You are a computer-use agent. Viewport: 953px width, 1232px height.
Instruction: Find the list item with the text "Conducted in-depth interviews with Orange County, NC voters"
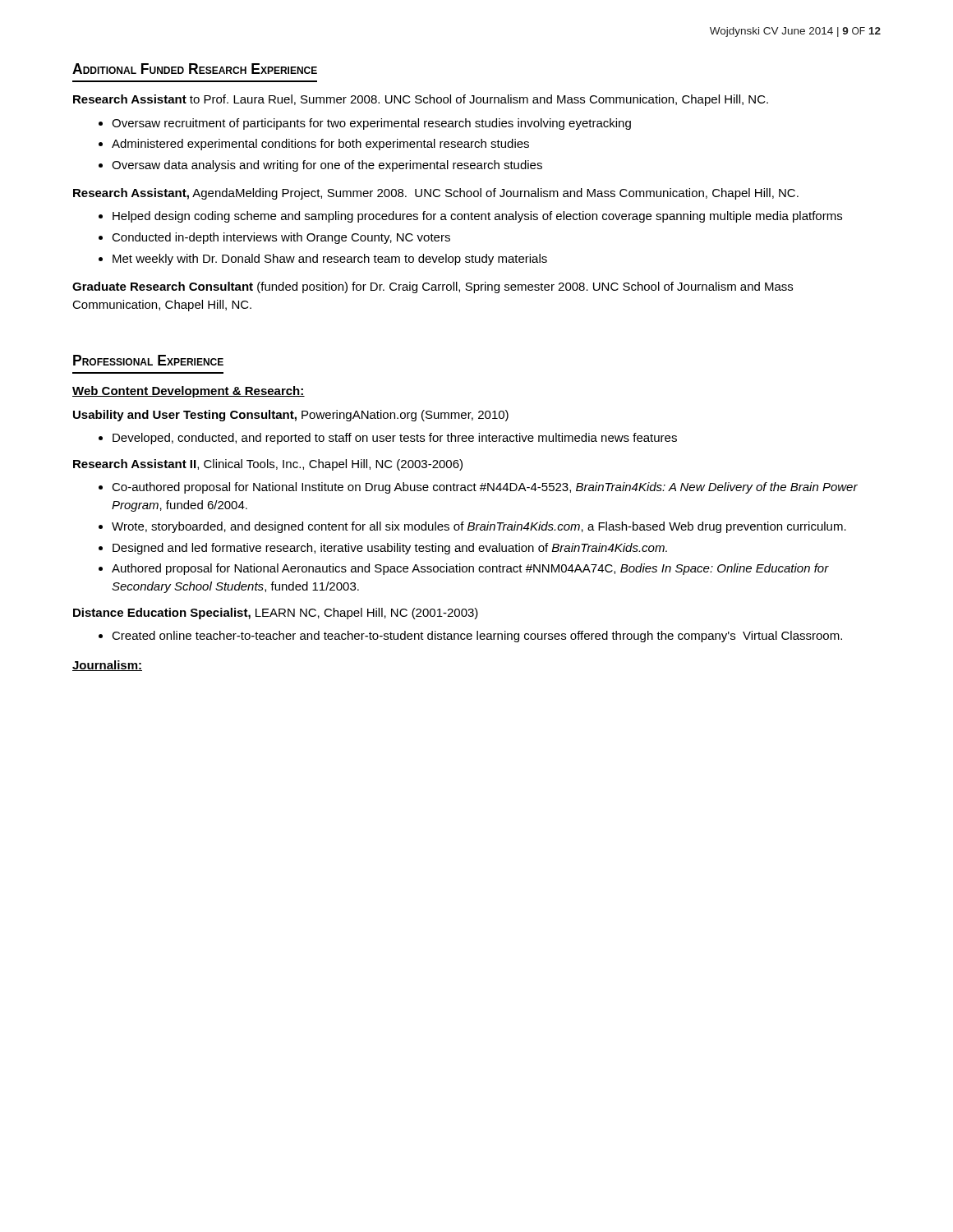[281, 237]
